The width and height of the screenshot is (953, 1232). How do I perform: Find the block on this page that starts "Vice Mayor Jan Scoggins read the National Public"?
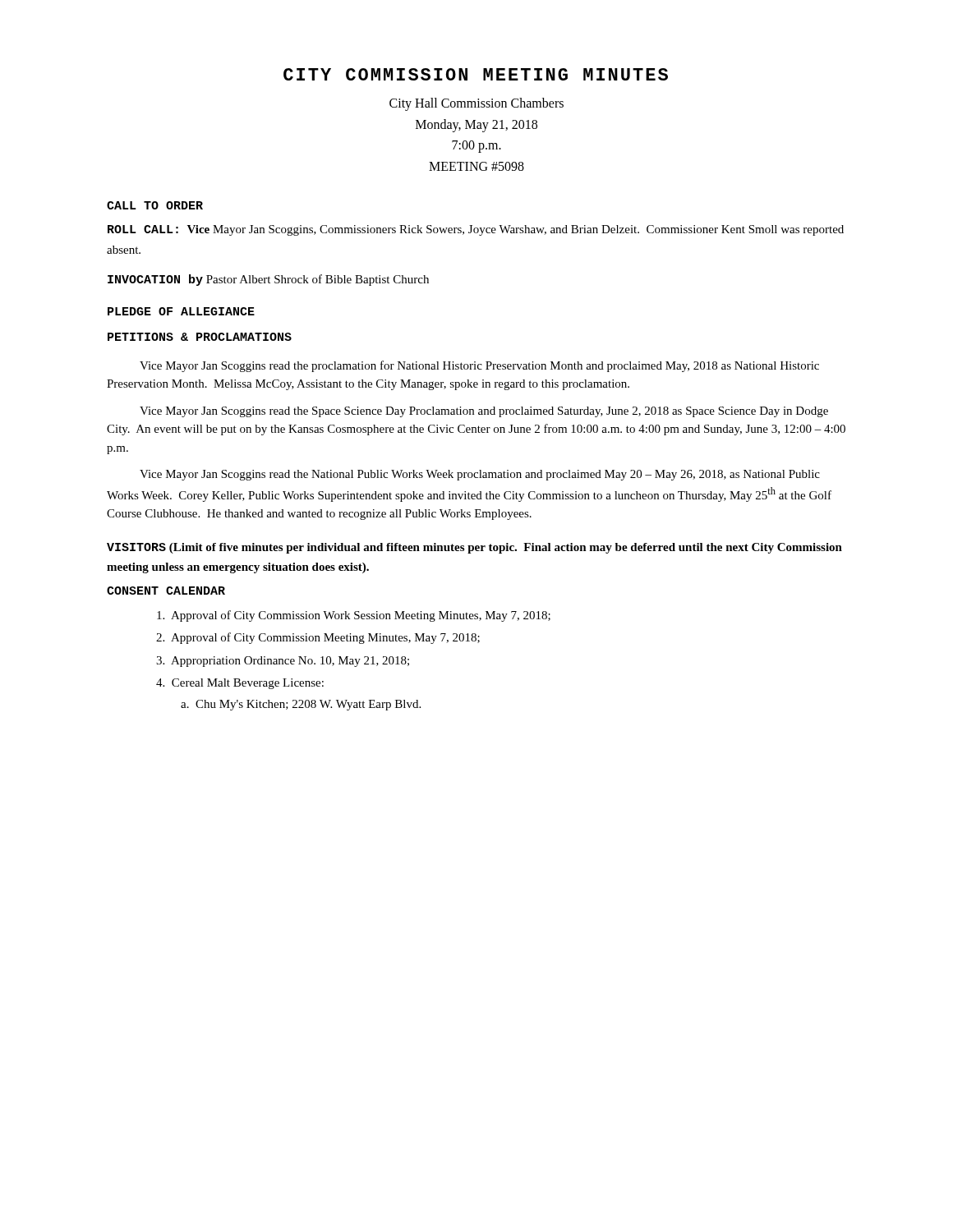click(x=469, y=494)
